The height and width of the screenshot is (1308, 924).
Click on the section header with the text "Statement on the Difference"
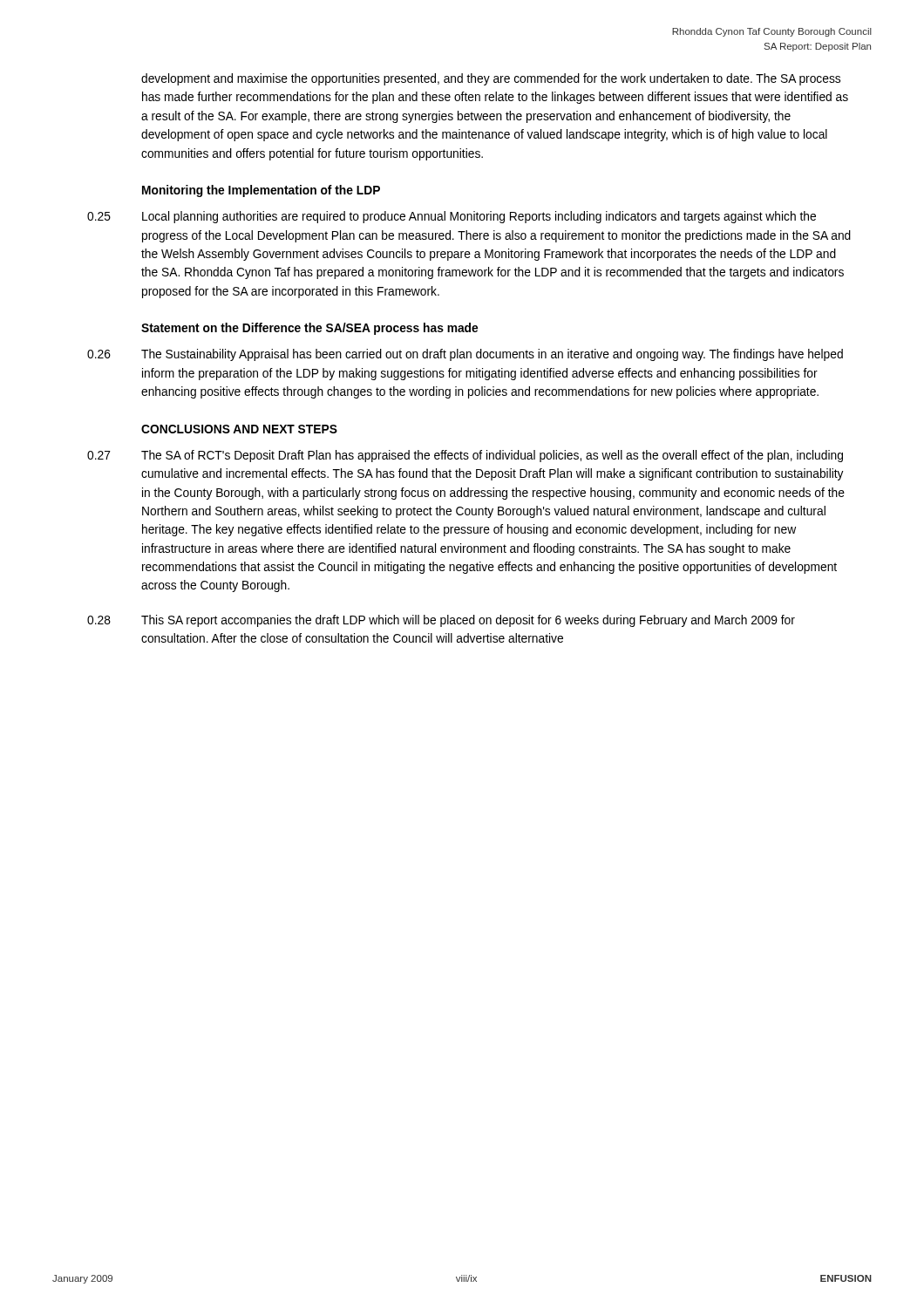click(x=310, y=328)
